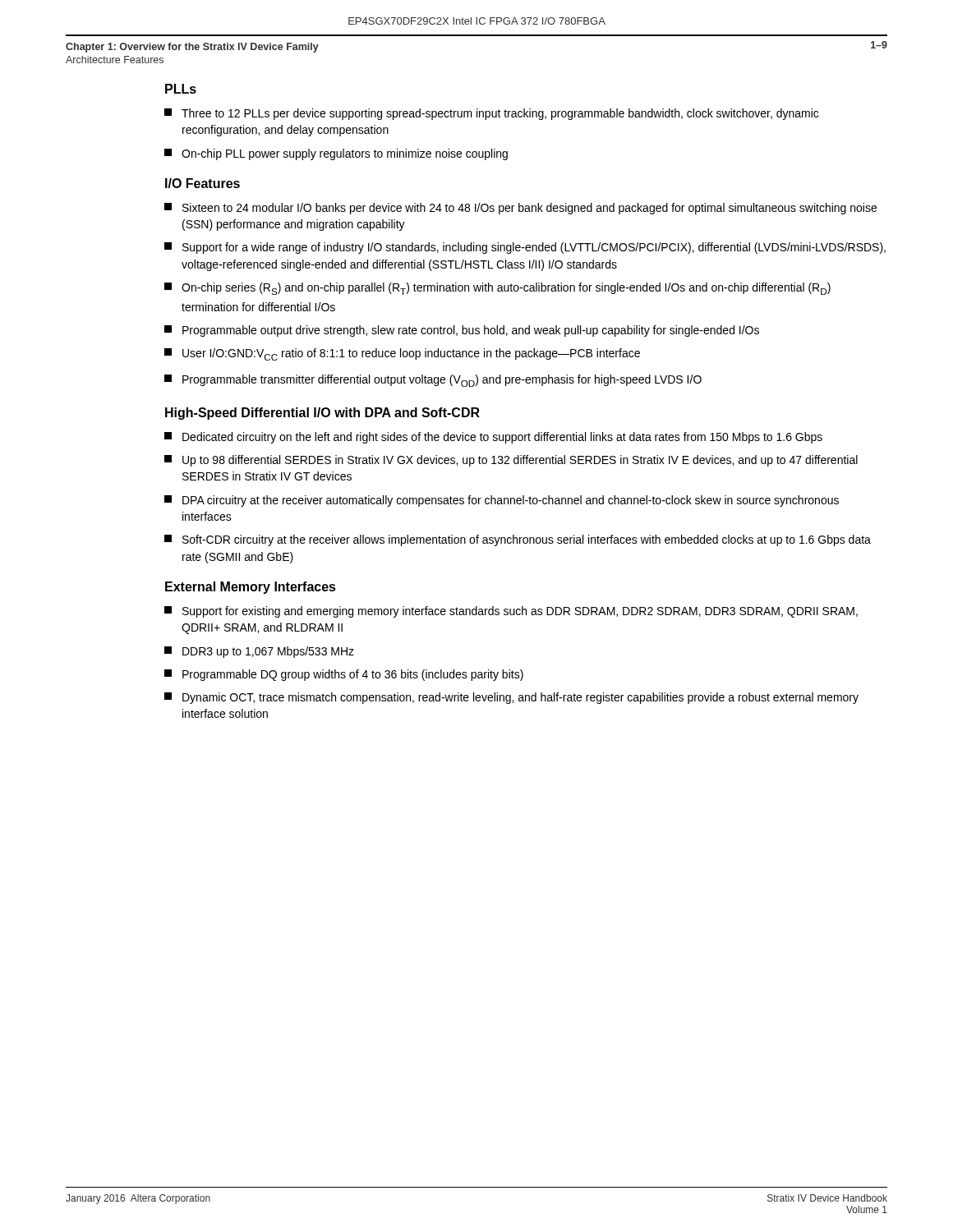Screen dimensions: 1232x953
Task: Find the block on this page that starts "Up to 98 differential"
Action: coord(526,469)
